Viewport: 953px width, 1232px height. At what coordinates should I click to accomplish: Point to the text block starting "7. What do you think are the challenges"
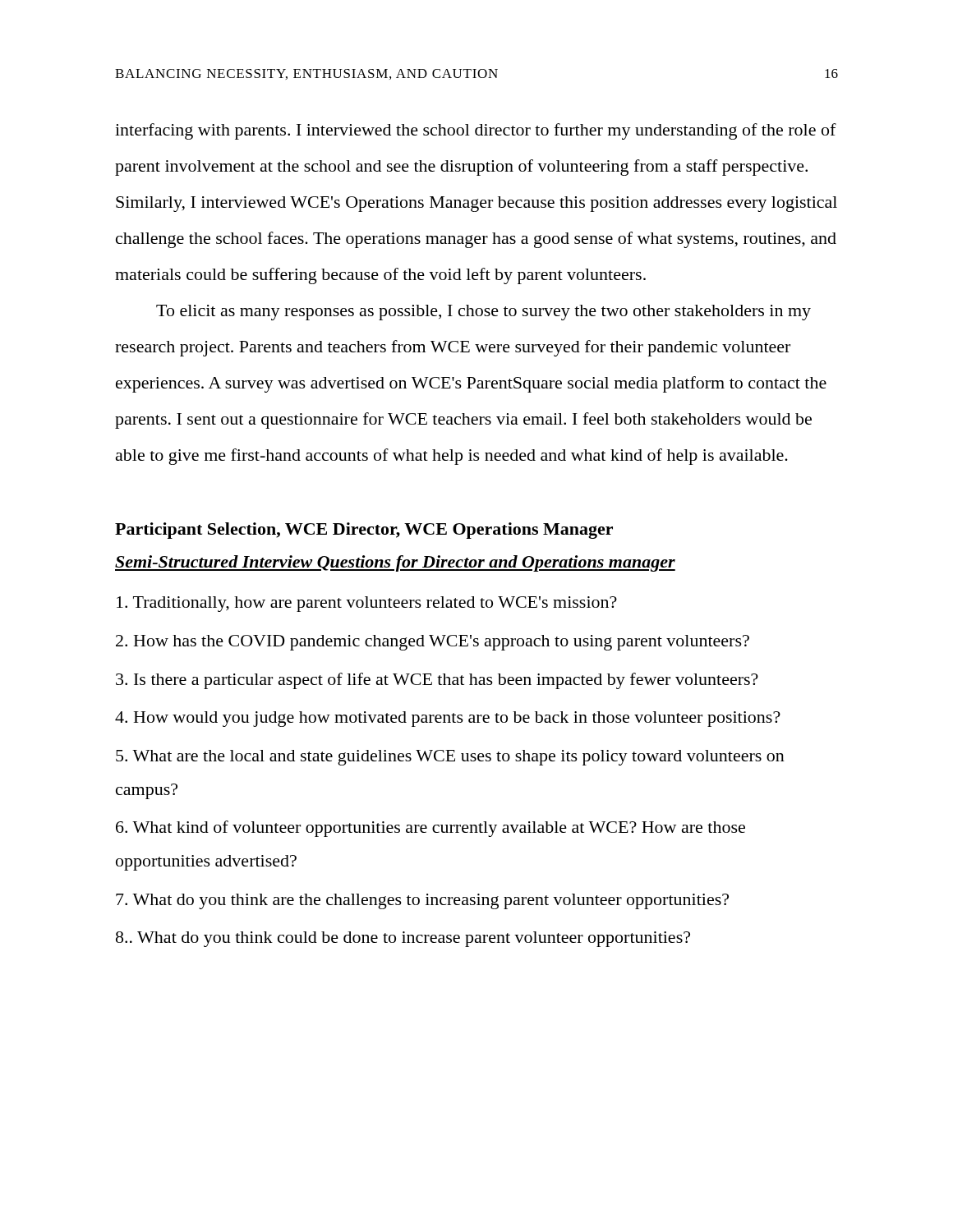point(422,899)
